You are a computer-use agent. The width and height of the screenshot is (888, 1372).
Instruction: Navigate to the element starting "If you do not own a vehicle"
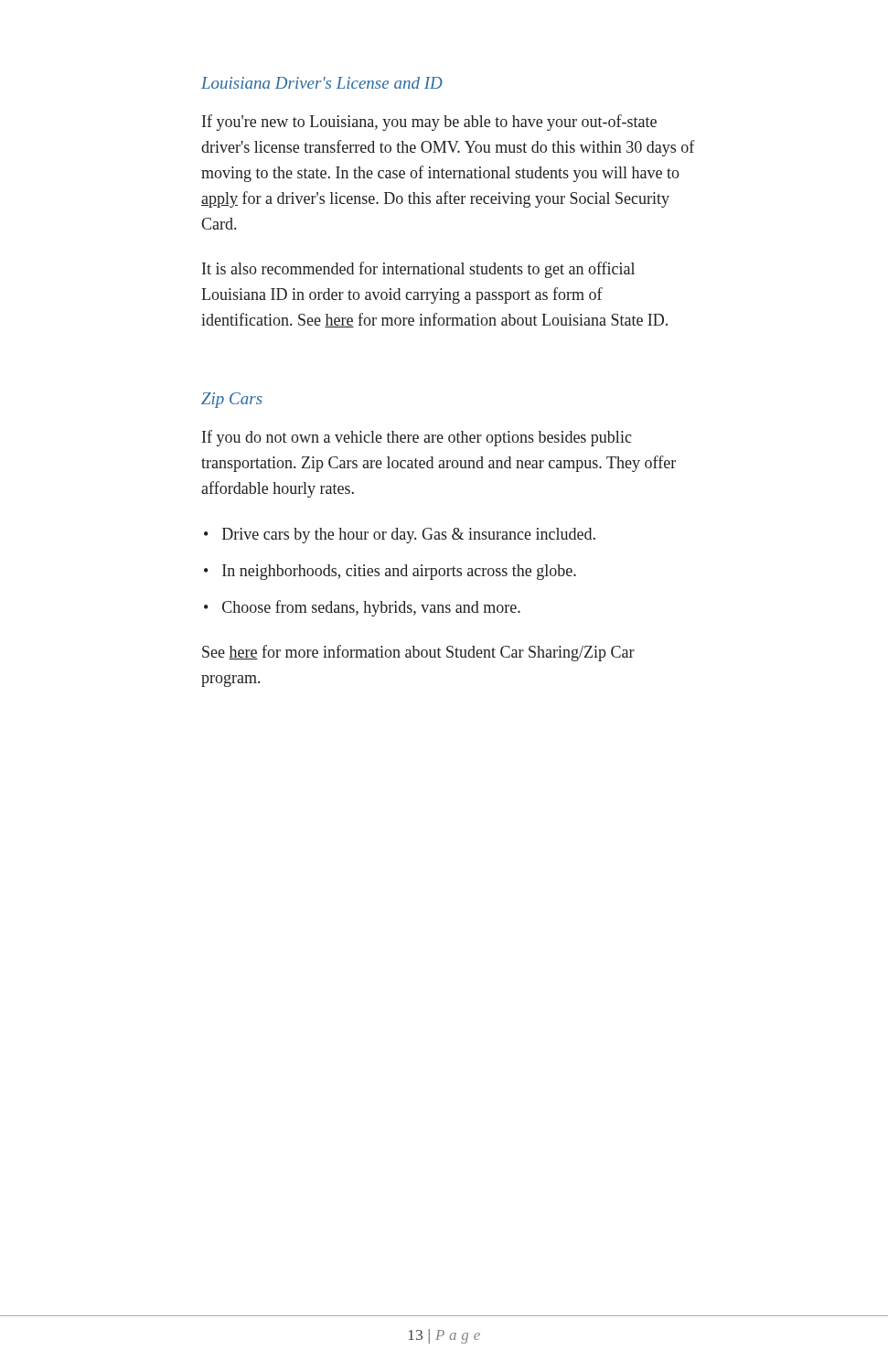tap(448, 464)
